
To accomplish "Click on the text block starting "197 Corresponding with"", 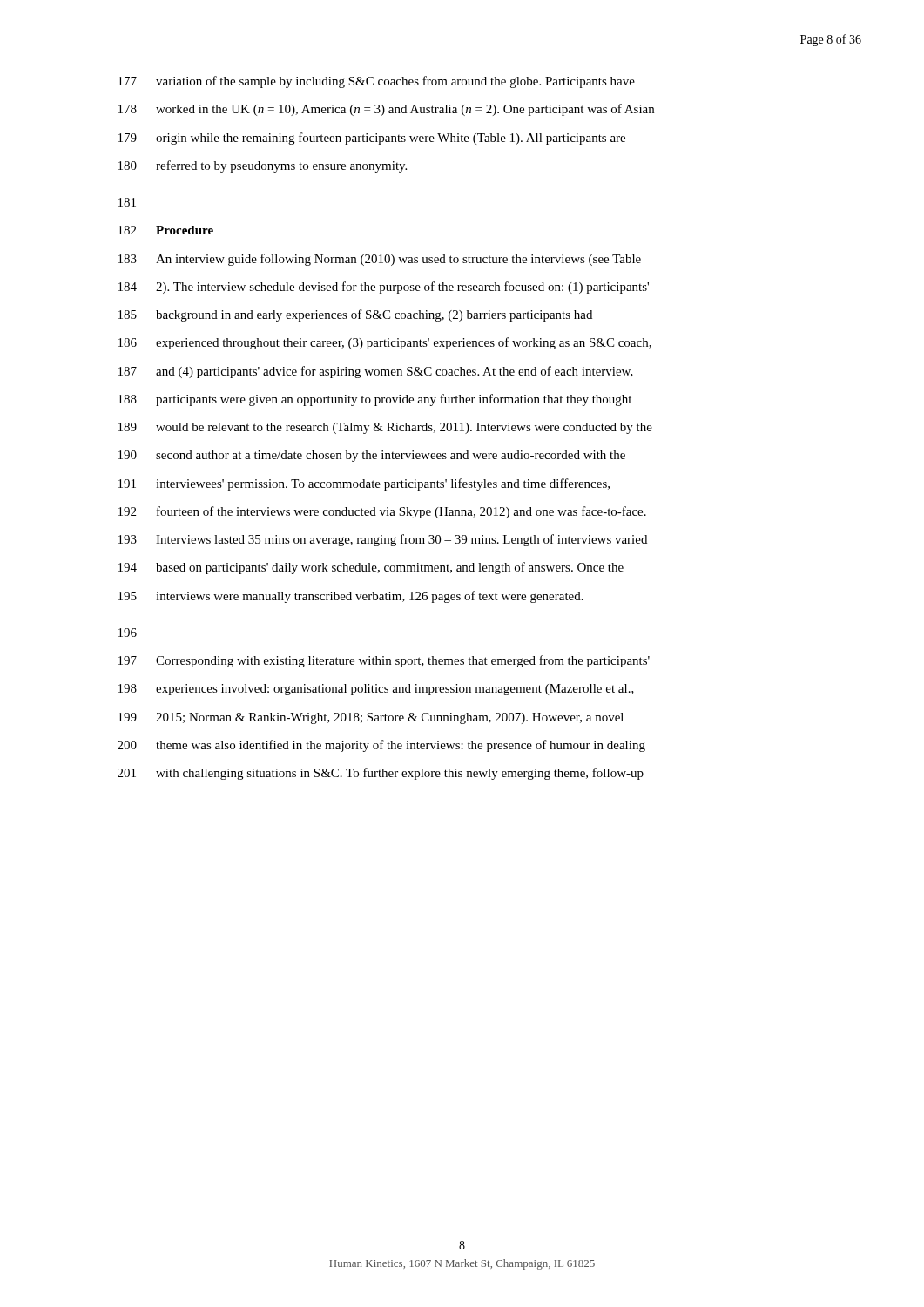I will pos(473,661).
